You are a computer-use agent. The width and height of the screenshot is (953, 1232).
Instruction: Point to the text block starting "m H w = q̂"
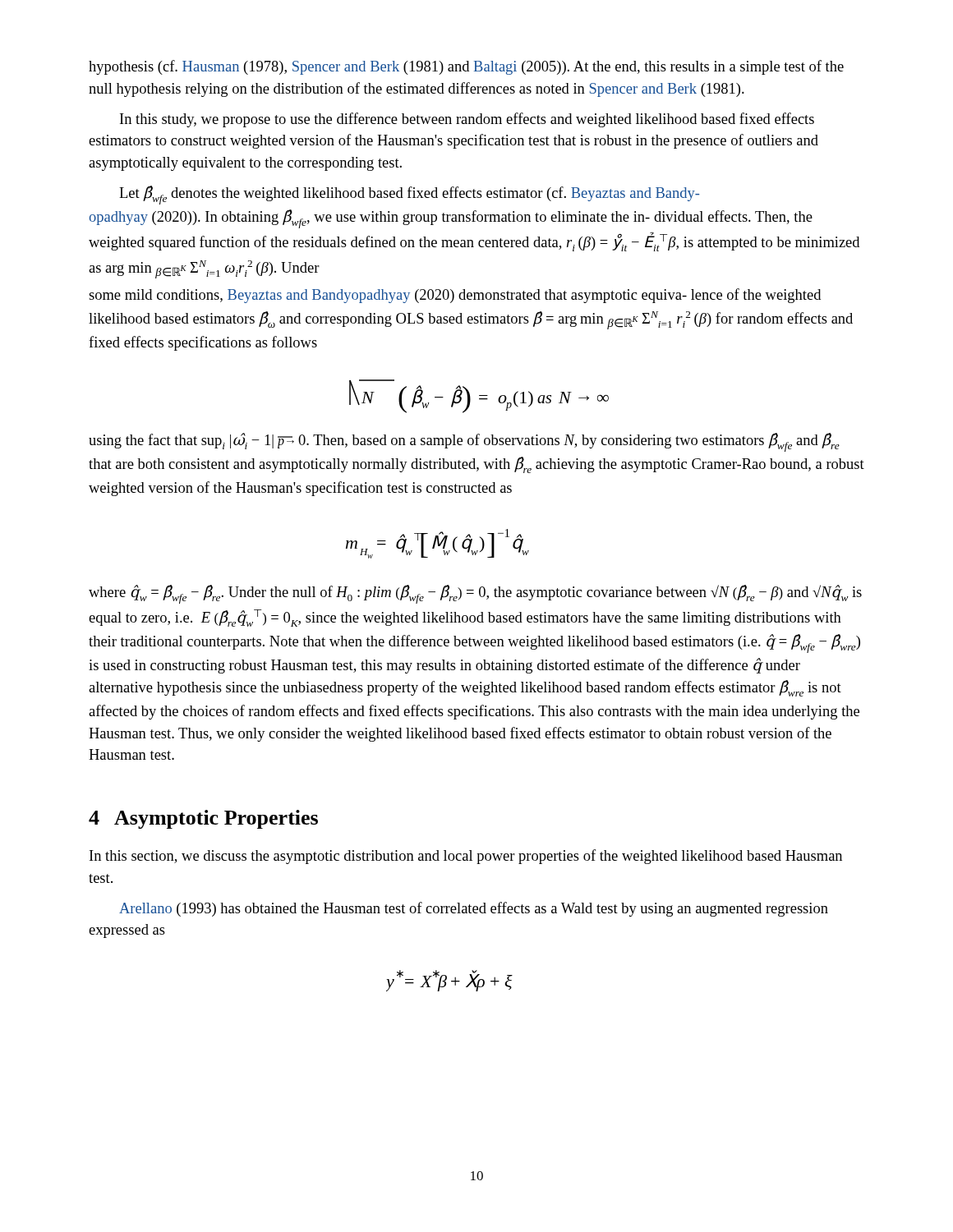pyautogui.click(x=476, y=542)
